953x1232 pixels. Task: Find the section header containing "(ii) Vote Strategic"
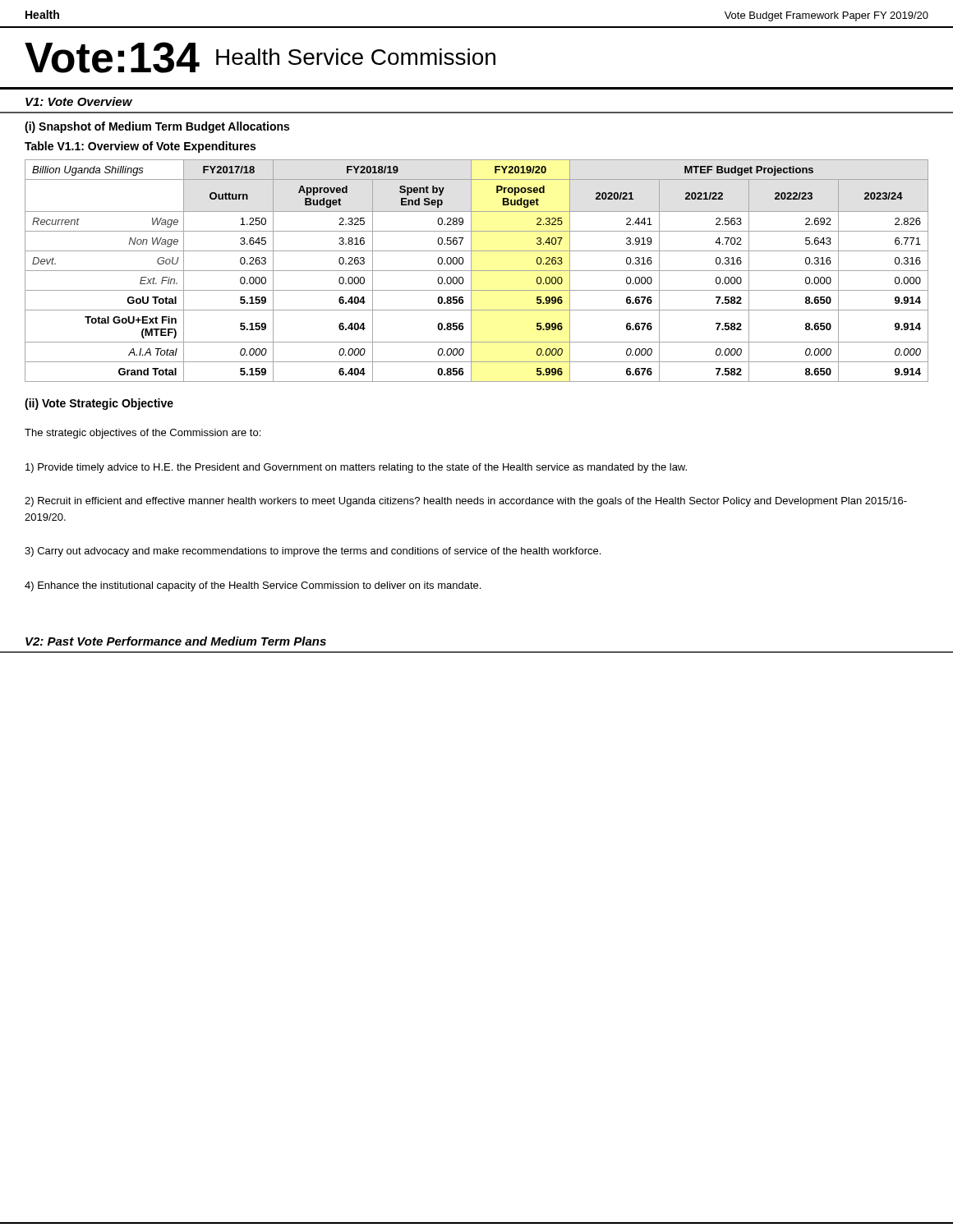99,403
